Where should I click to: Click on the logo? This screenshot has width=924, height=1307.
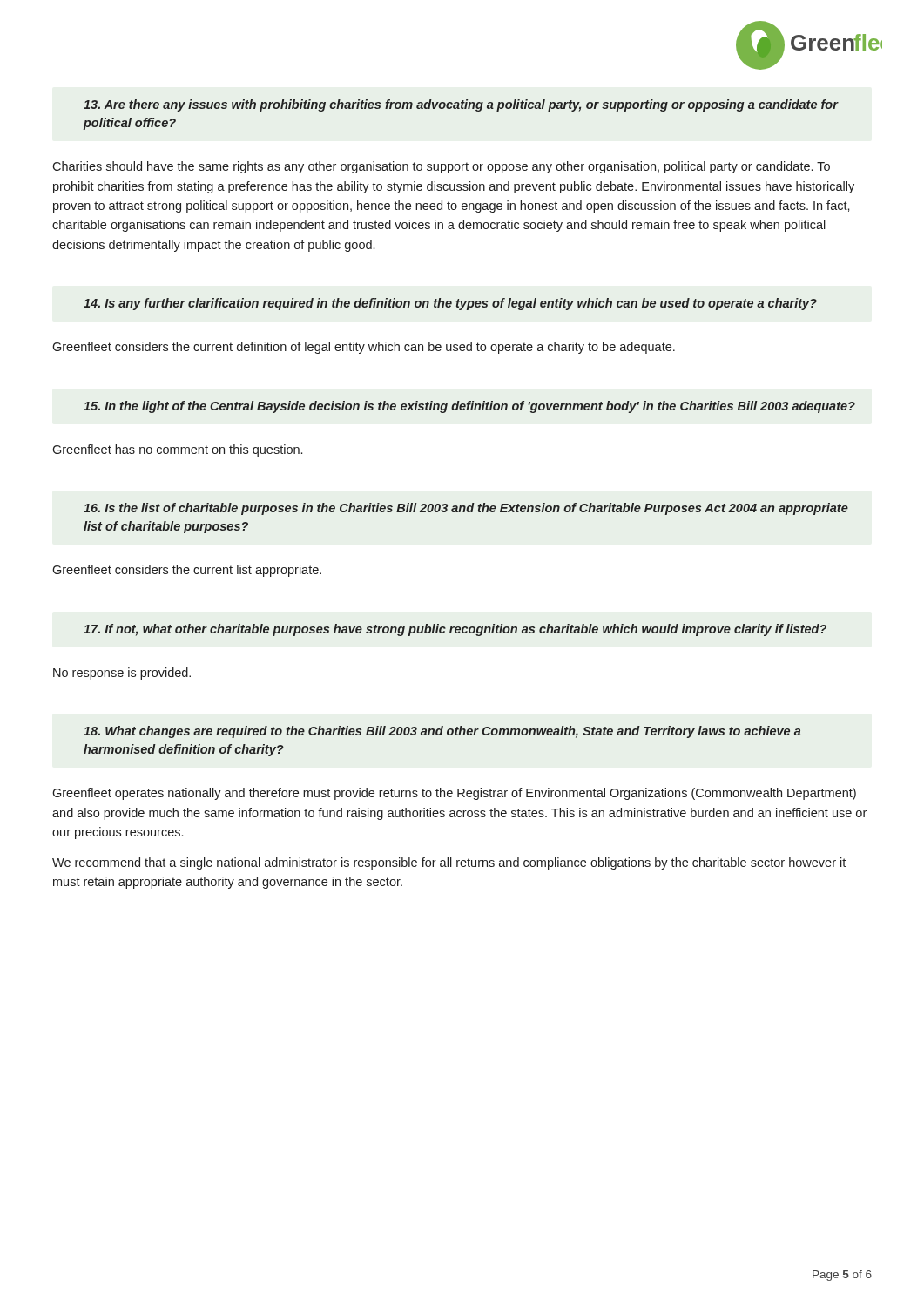[808, 45]
